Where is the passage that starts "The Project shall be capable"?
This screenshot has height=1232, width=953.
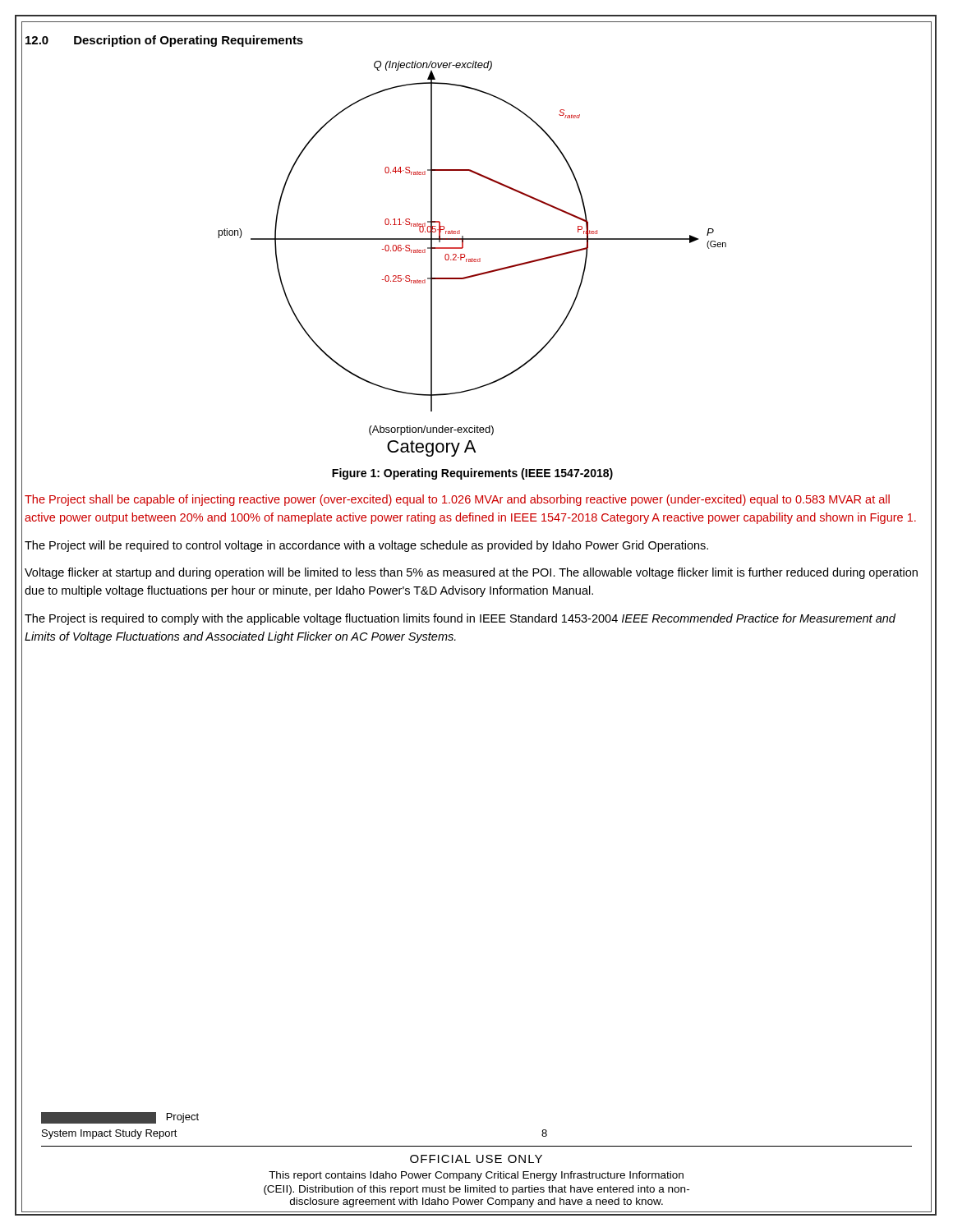471,508
